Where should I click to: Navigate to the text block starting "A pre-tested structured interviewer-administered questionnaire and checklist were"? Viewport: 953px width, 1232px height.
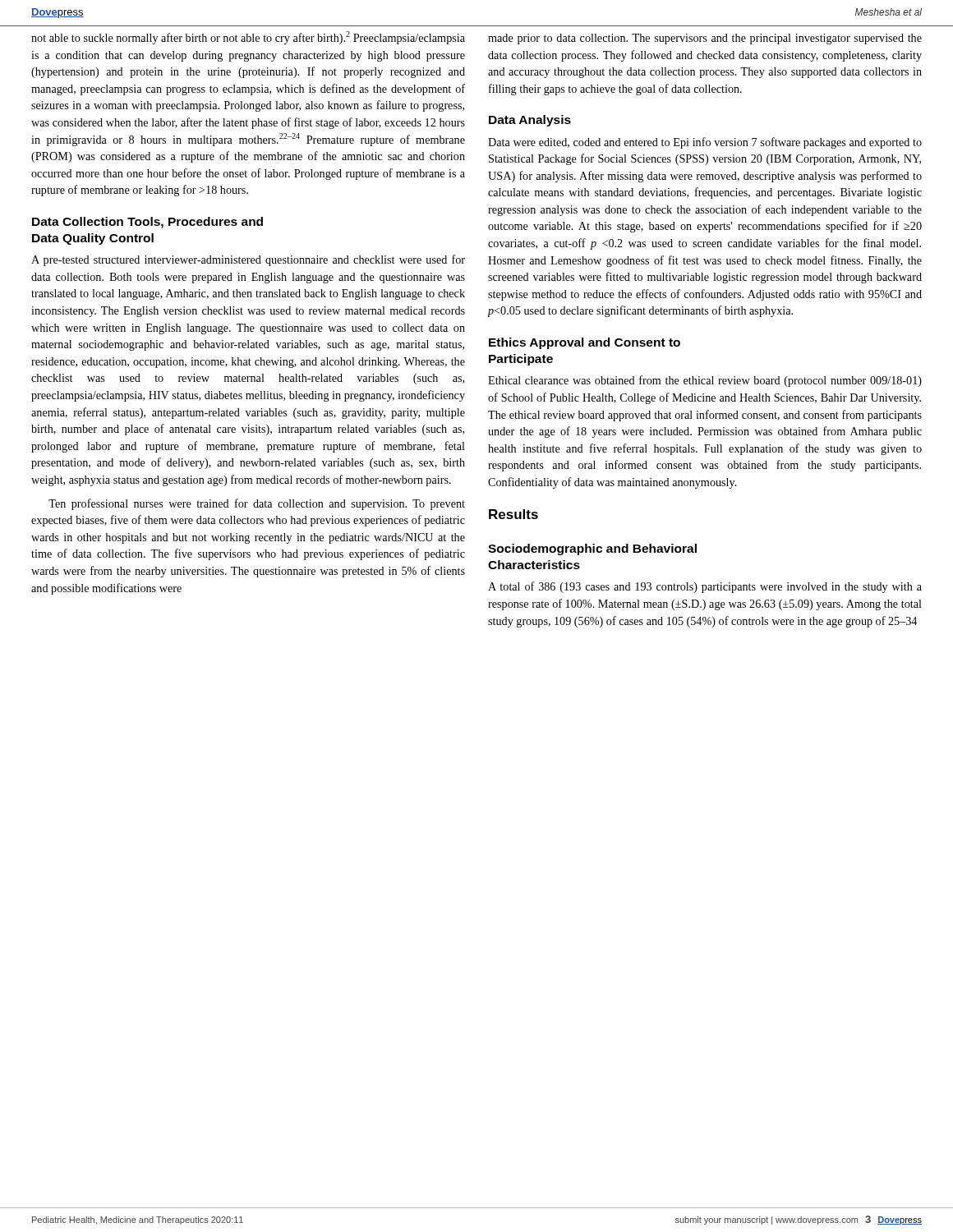coord(248,370)
